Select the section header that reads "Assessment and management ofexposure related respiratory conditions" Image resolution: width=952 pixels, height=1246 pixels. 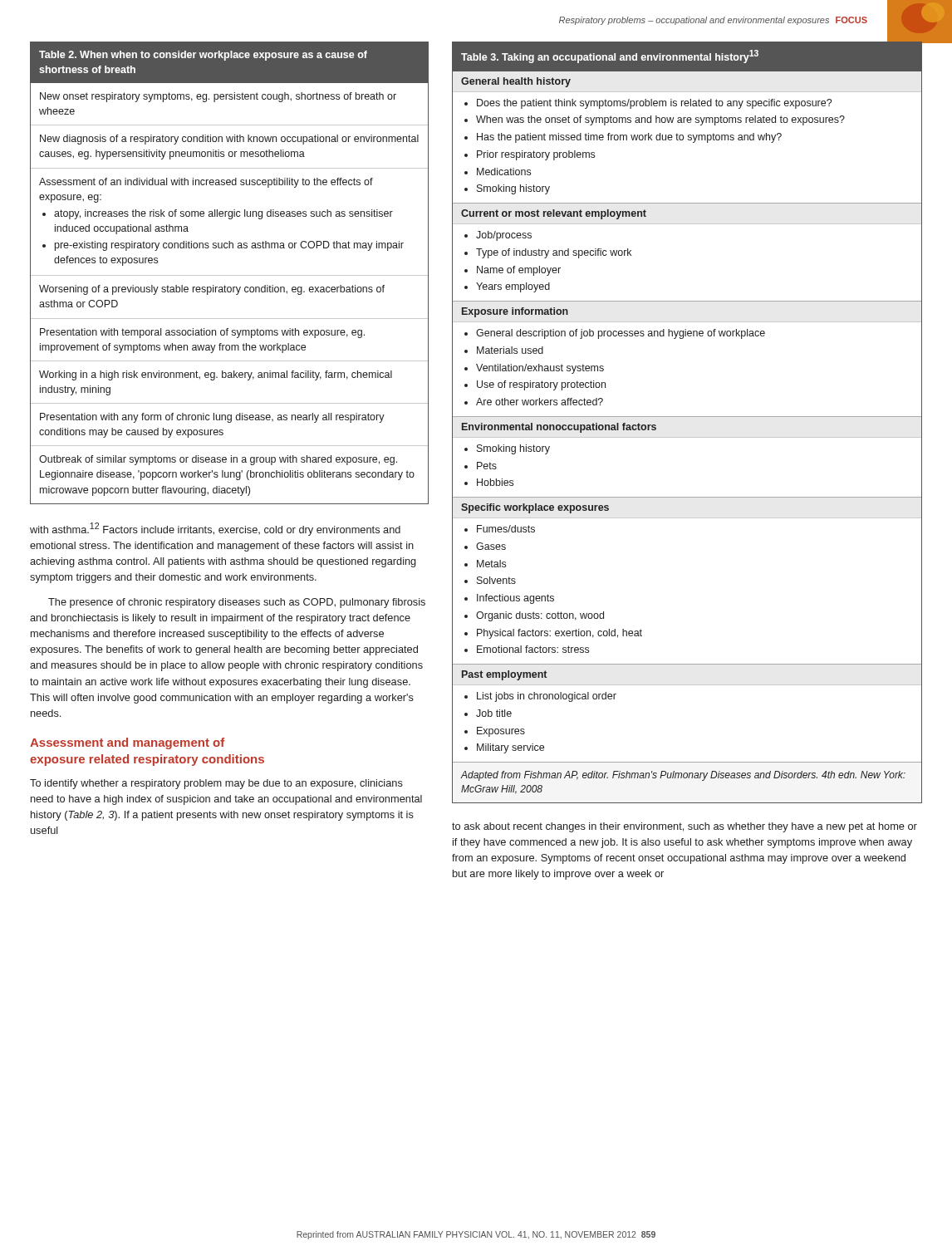coord(147,751)
